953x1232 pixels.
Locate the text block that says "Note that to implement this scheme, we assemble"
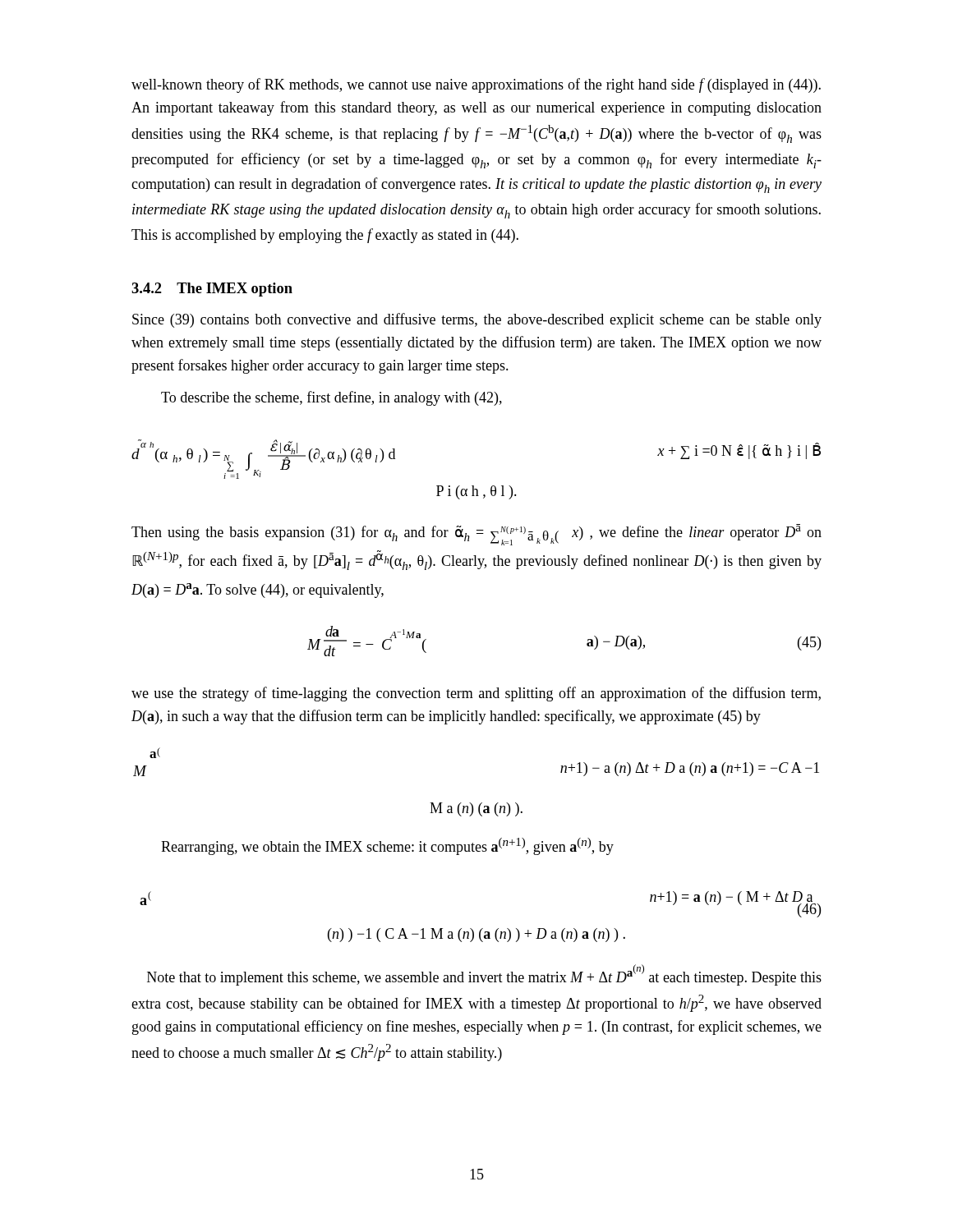[476, 1012]
